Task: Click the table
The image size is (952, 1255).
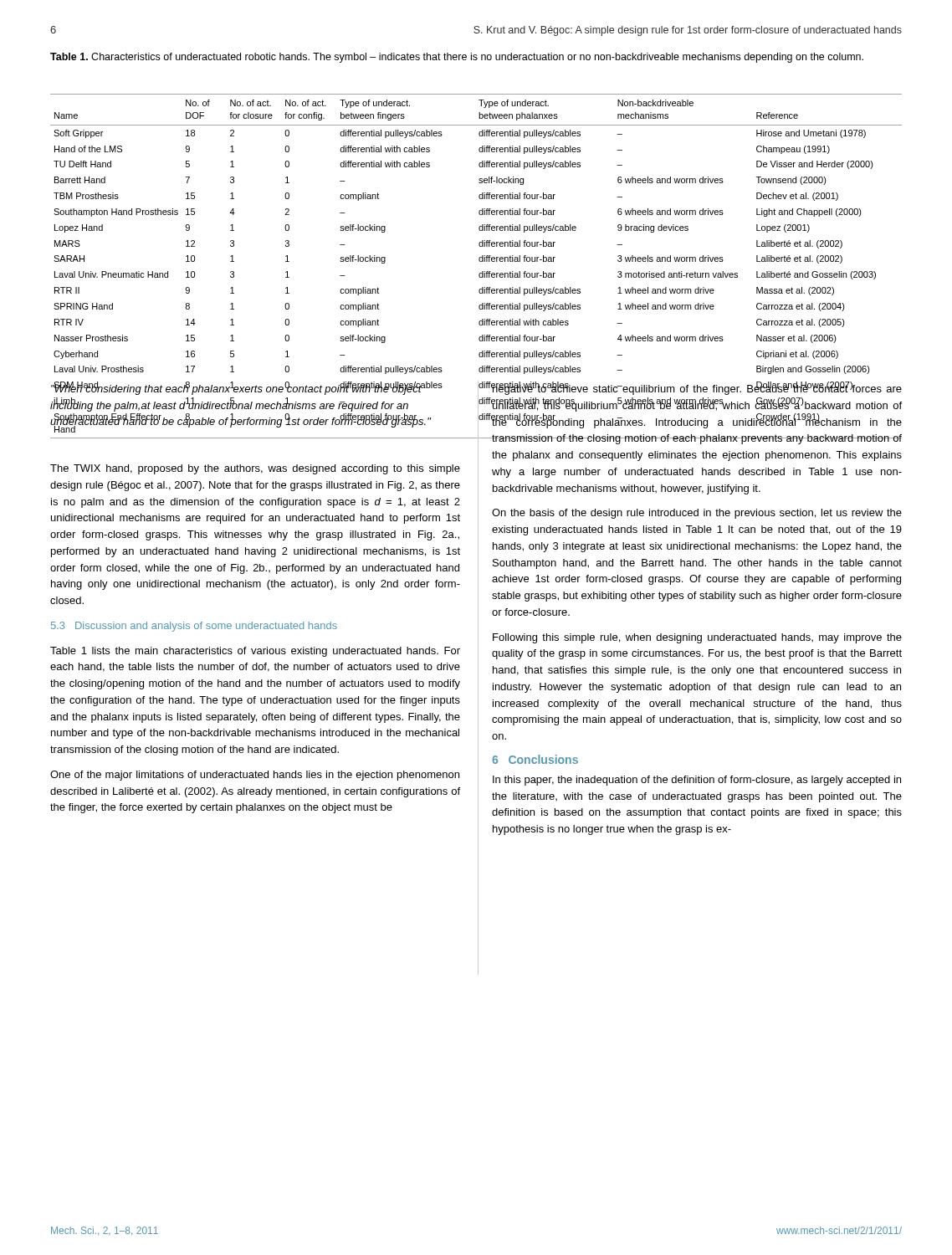Action: coord(476,266)
